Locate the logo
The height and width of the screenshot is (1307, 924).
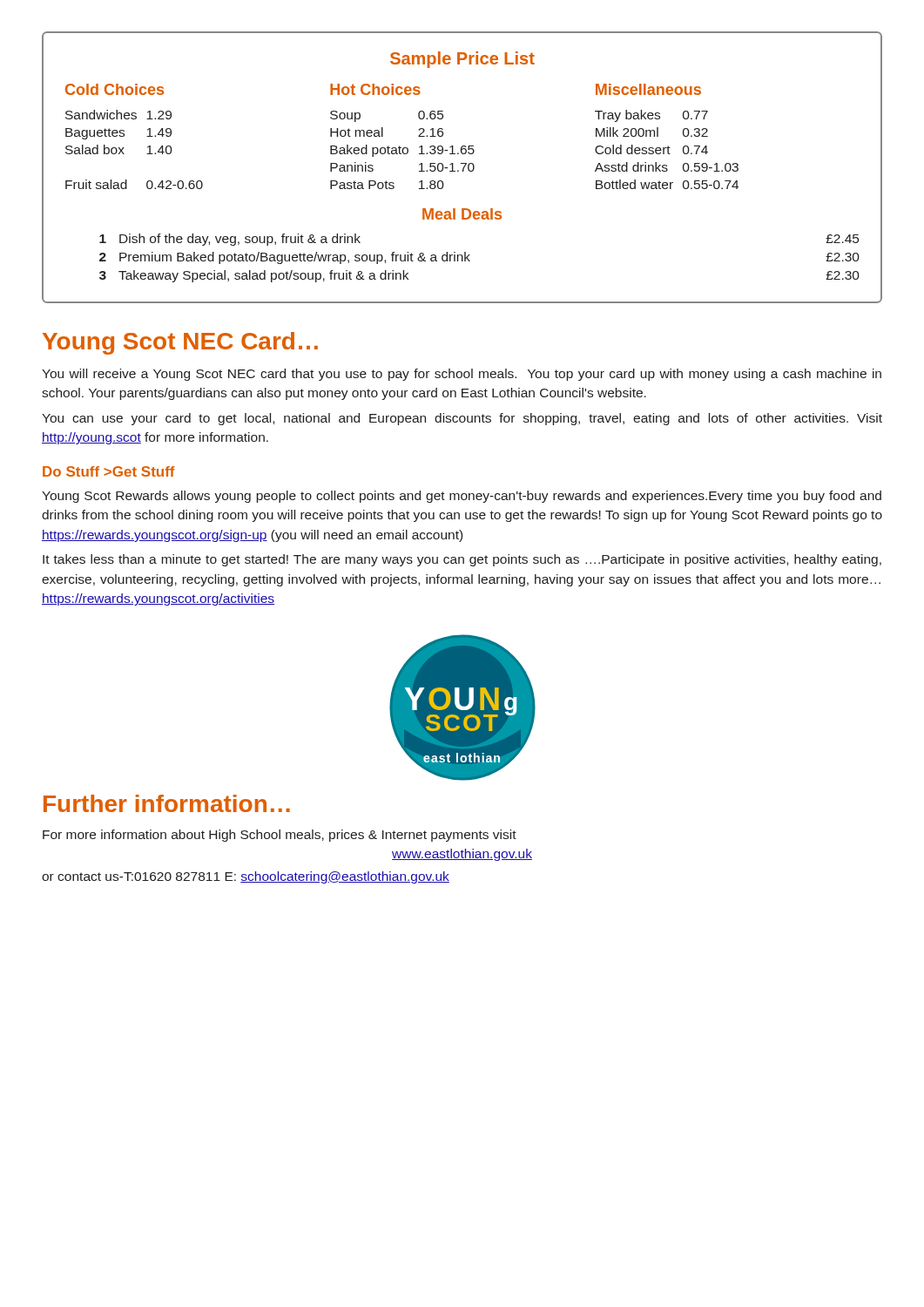point(462,707)
